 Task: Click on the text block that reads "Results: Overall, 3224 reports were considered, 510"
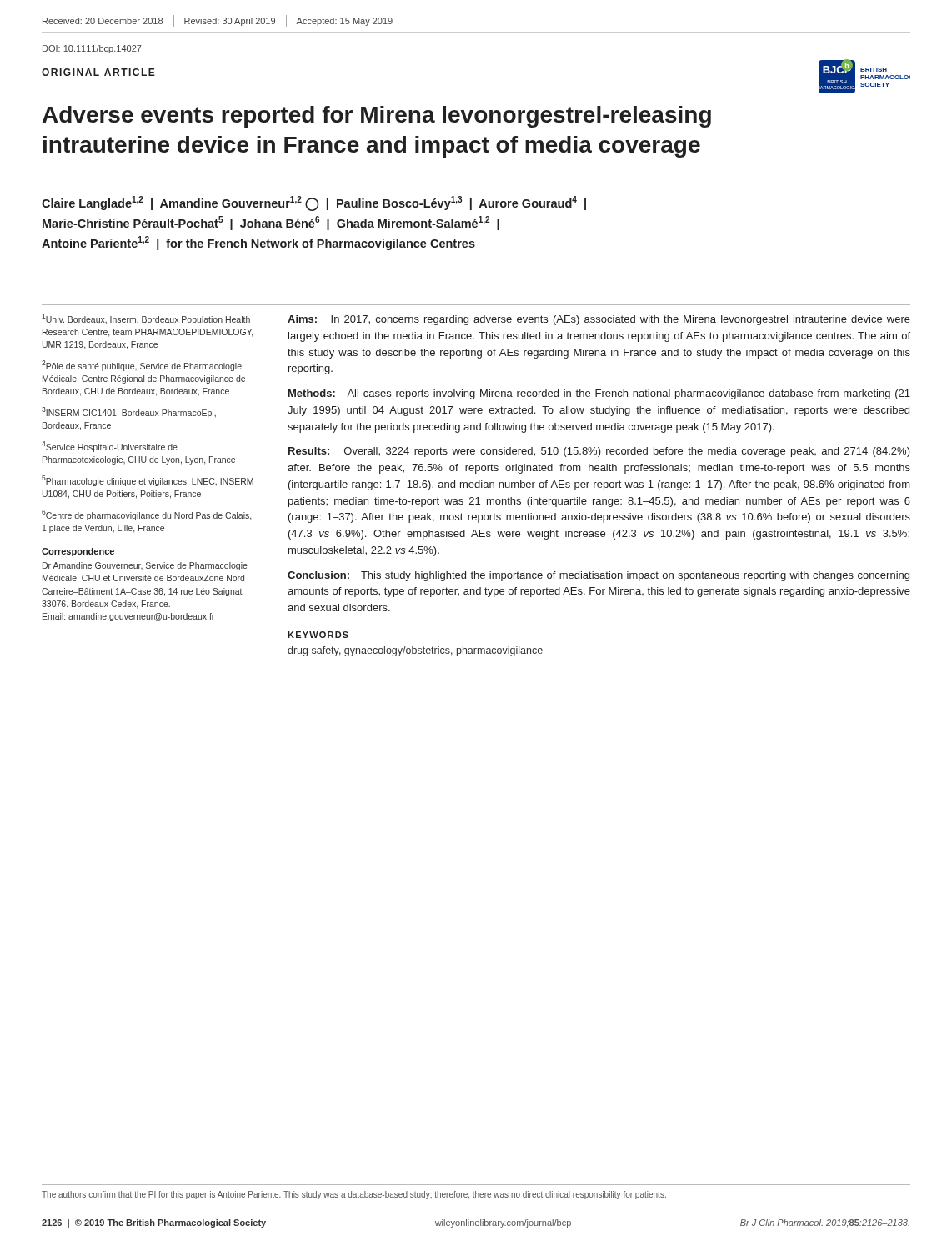[x=599, y=500]
